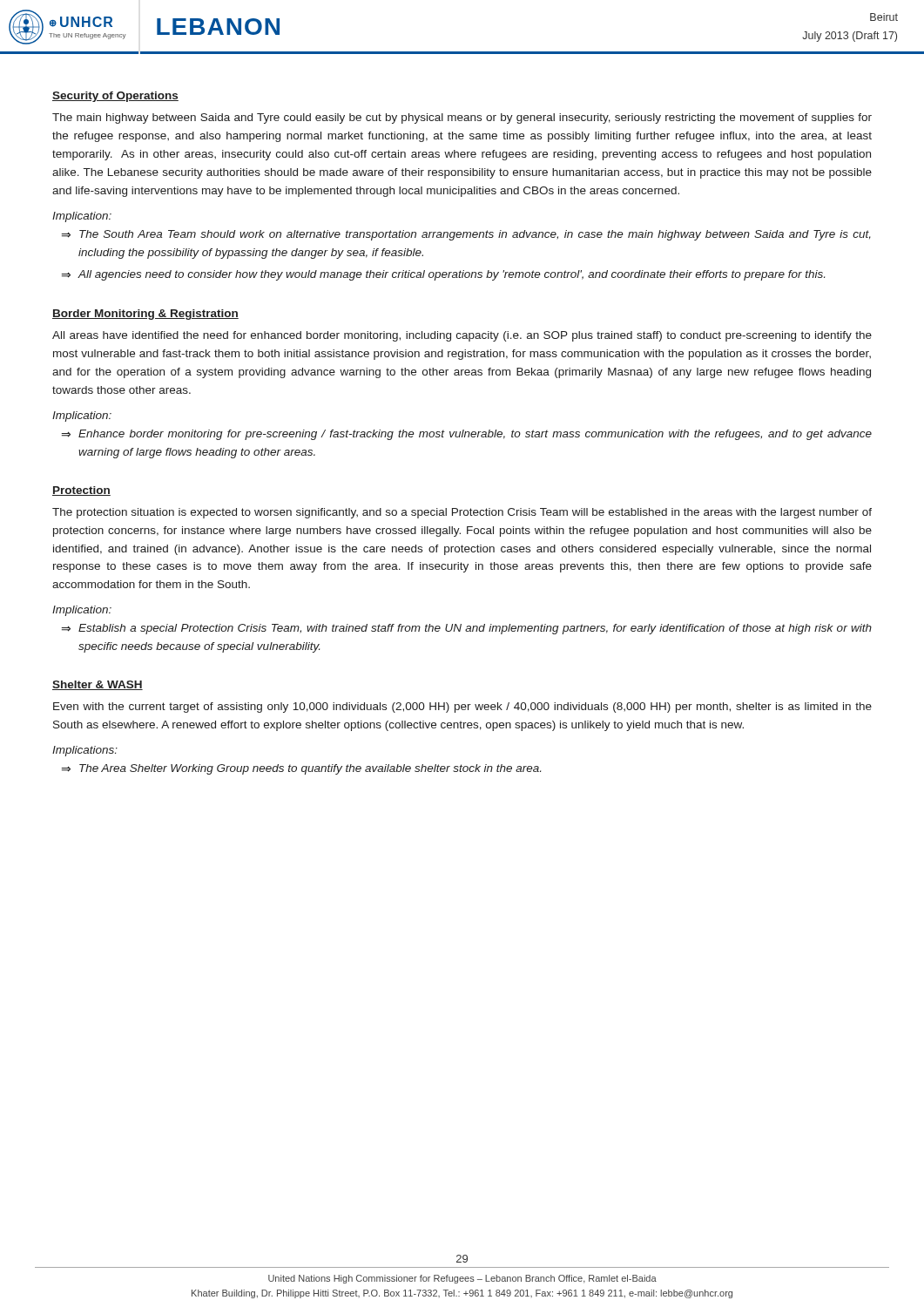Where is the passage that starts "The main highway between Saida"?
Image resolution: width=924 pixels, height=1307 pixels.
(x=462, y=154)
